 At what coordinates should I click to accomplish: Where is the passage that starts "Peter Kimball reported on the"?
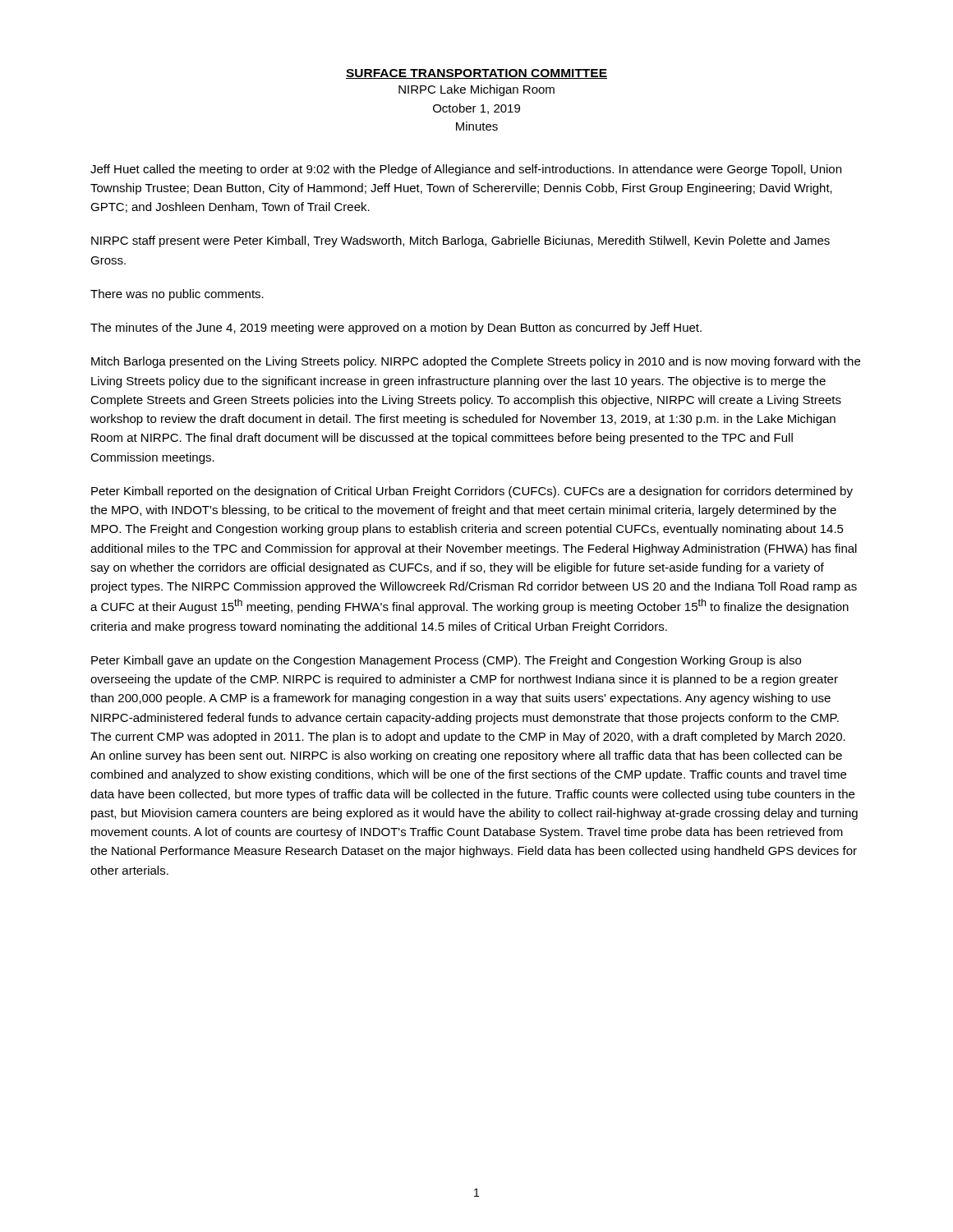474,558
